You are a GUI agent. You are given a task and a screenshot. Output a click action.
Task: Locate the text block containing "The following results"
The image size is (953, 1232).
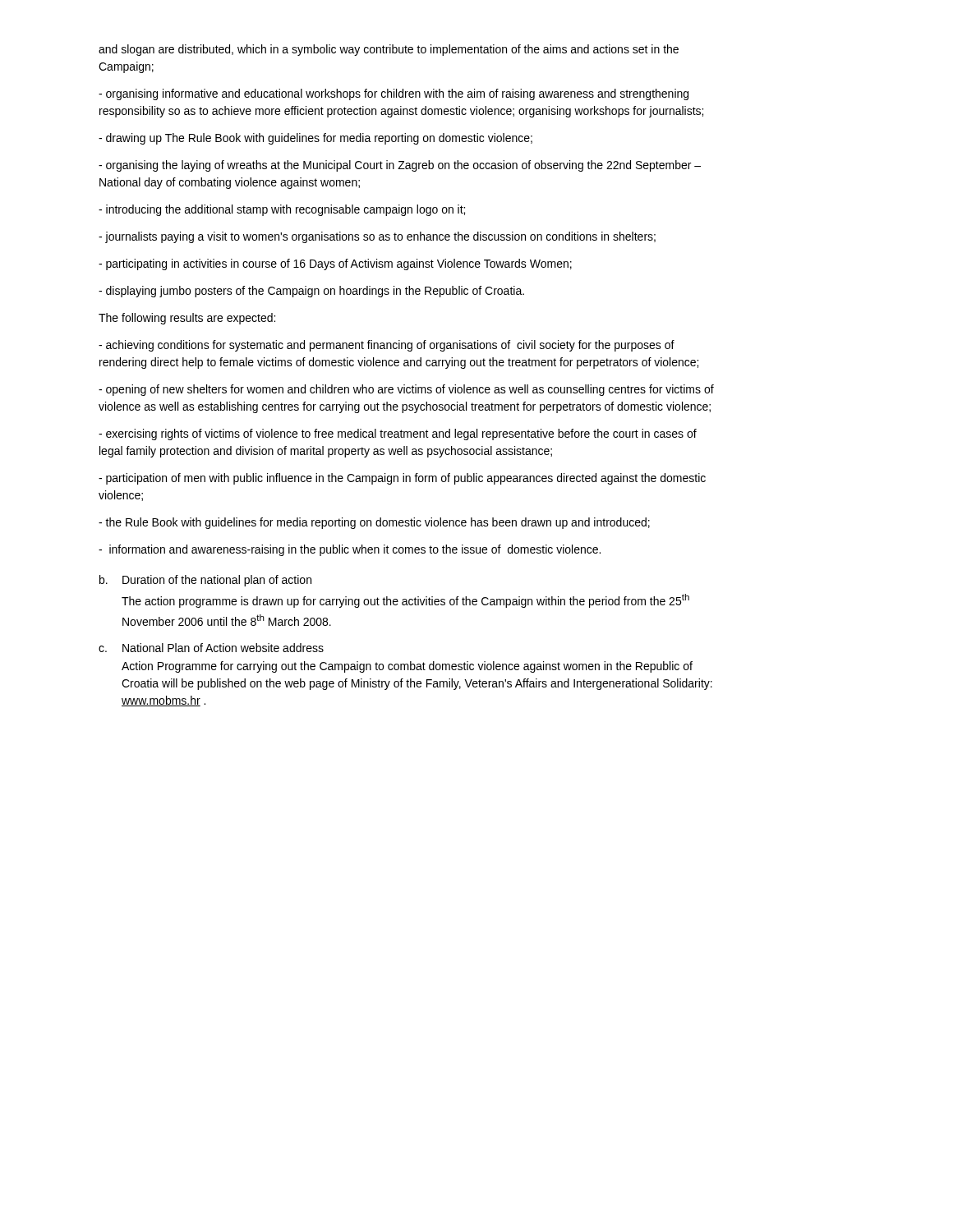tap(187, 318)
